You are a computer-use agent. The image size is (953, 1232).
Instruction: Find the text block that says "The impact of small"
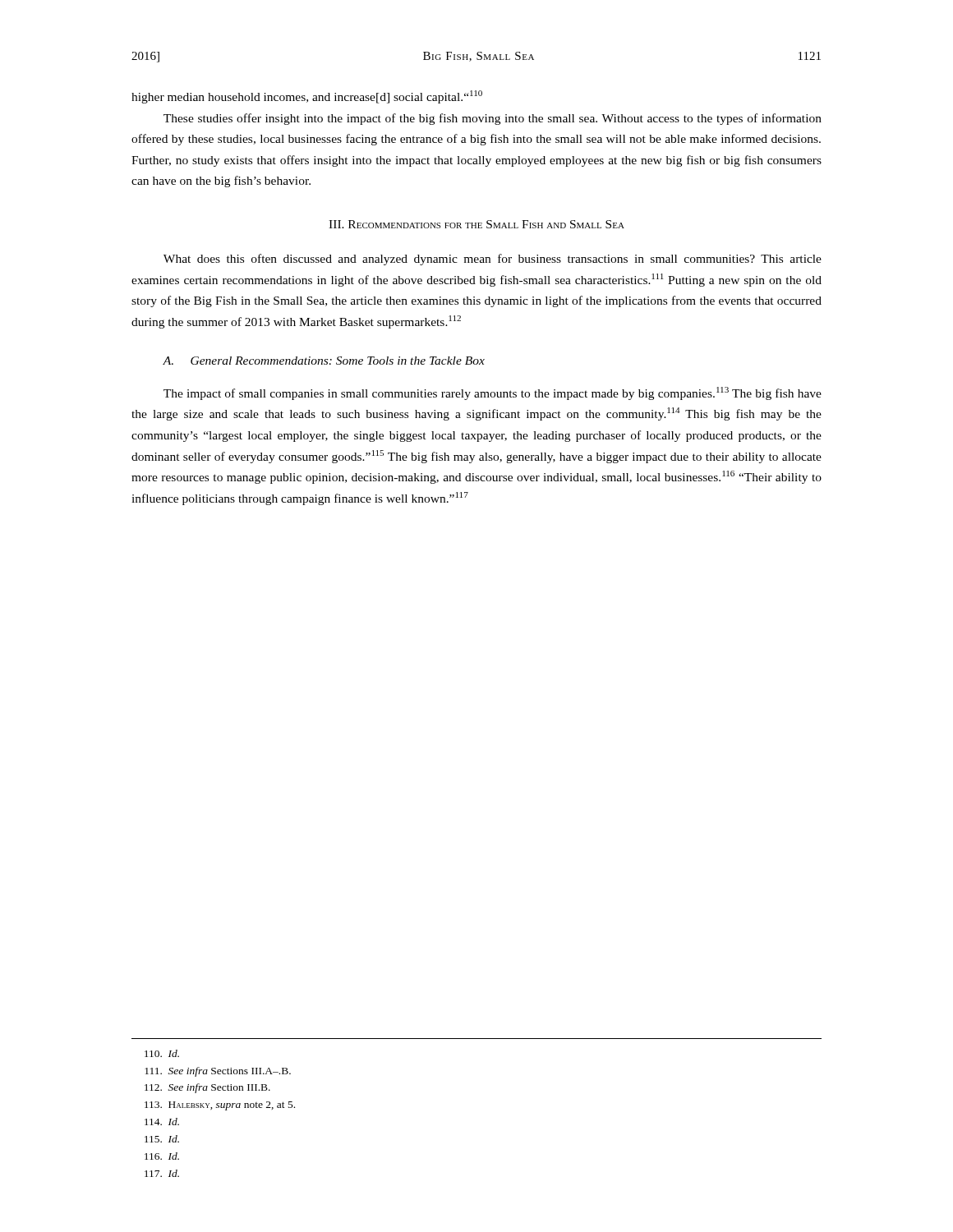tap(476, 445)
